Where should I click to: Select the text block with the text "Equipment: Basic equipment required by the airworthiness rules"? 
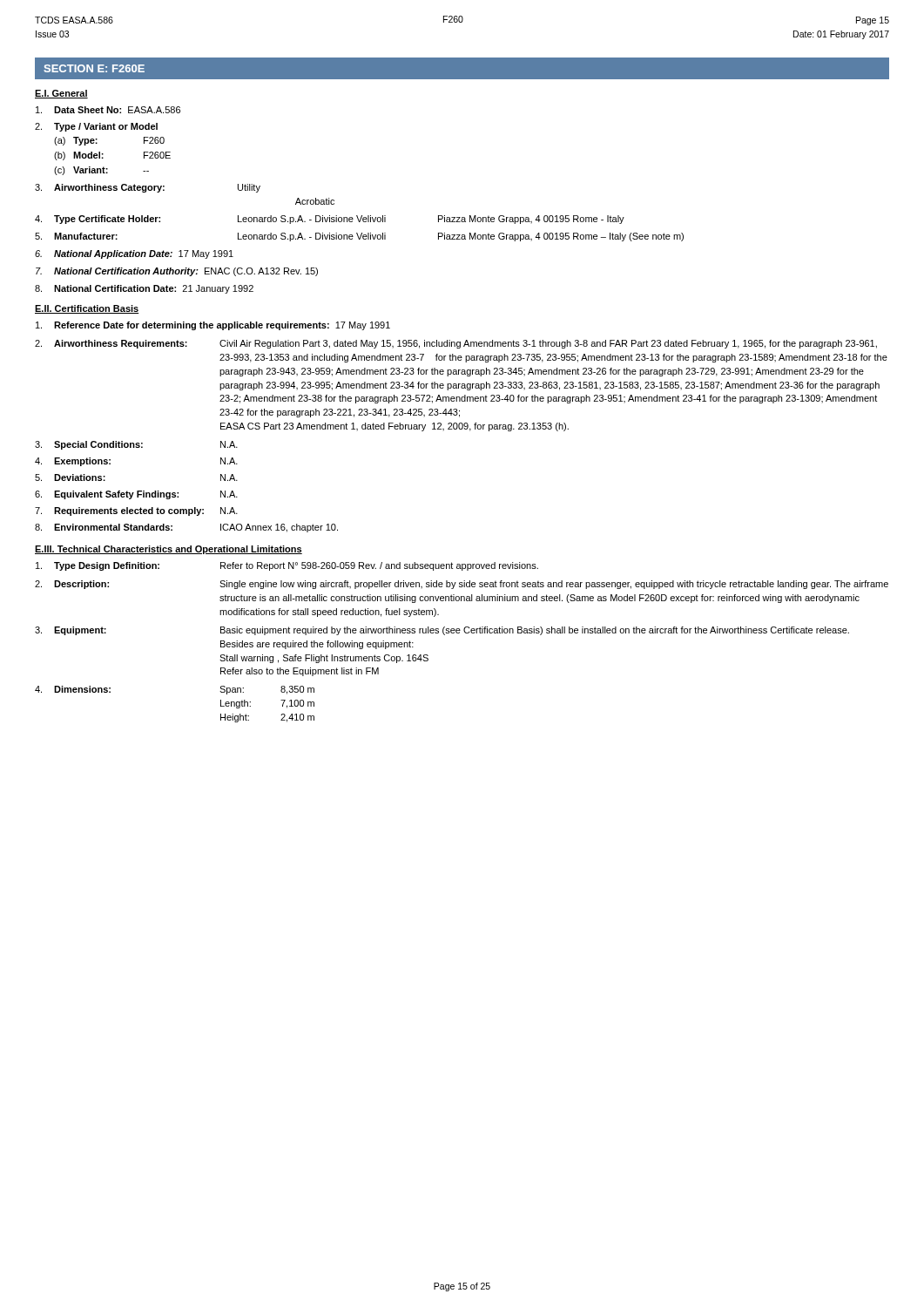442,631
